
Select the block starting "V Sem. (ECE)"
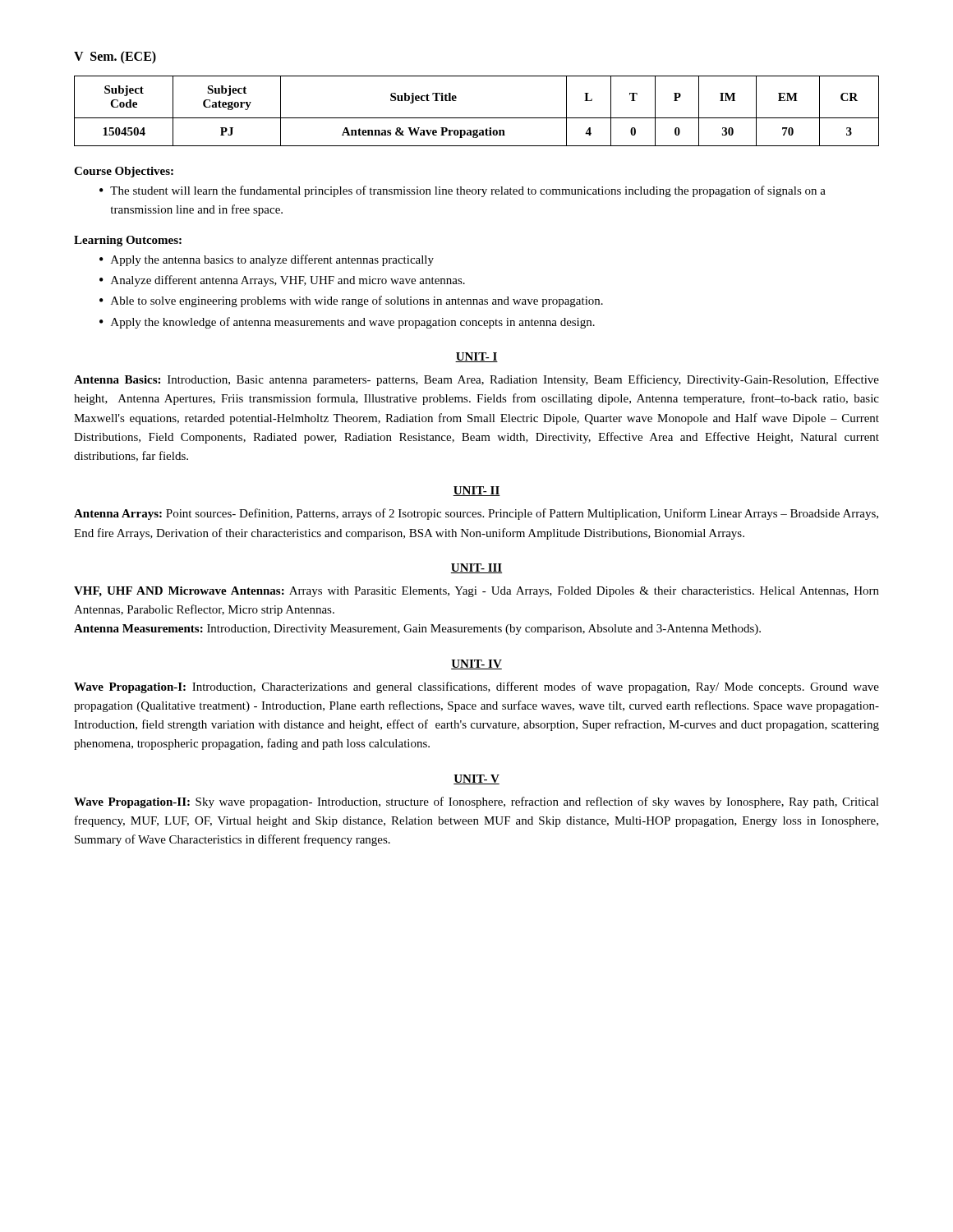tap(115, 56)
